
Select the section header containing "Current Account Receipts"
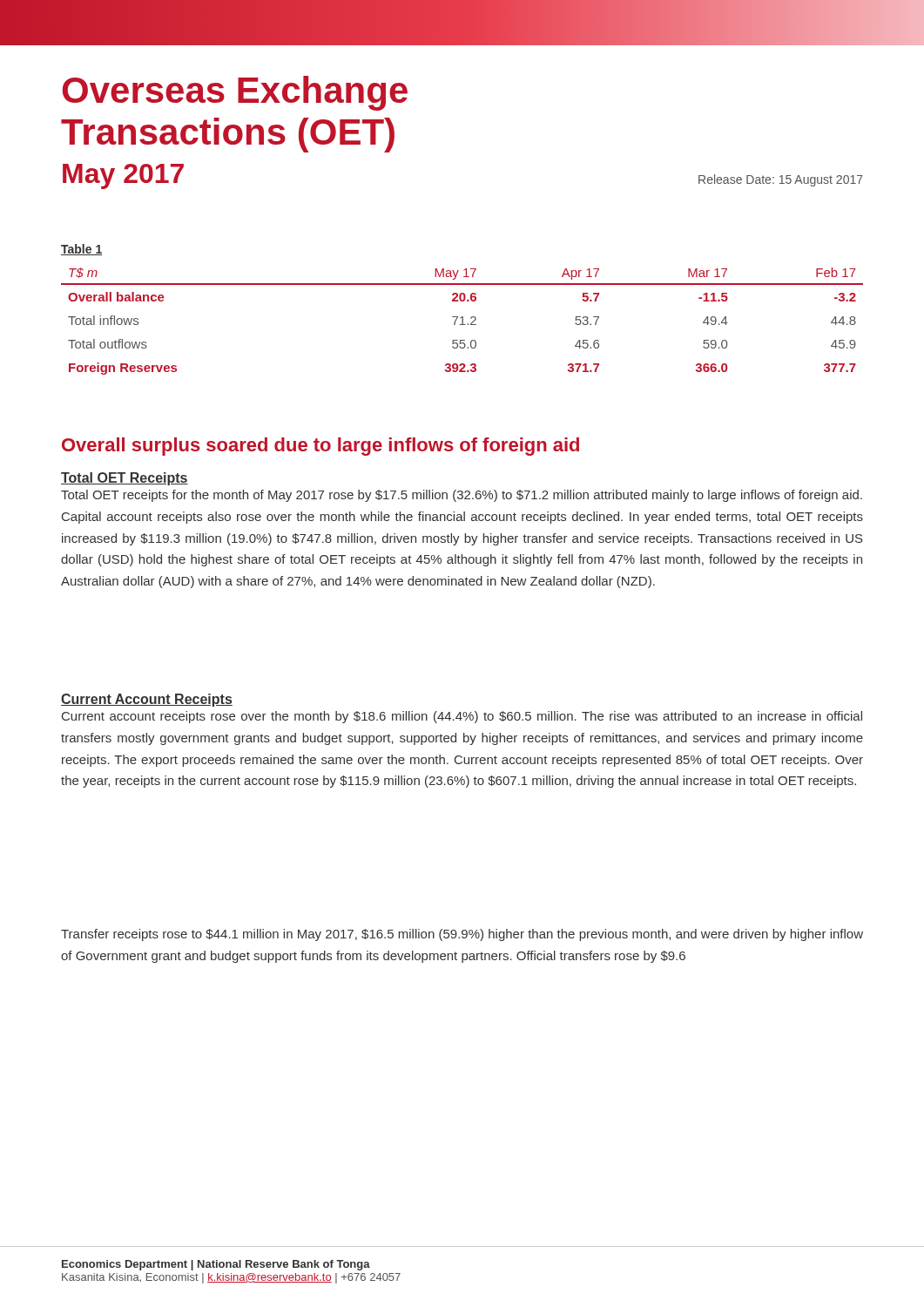[x=462, y=700]
